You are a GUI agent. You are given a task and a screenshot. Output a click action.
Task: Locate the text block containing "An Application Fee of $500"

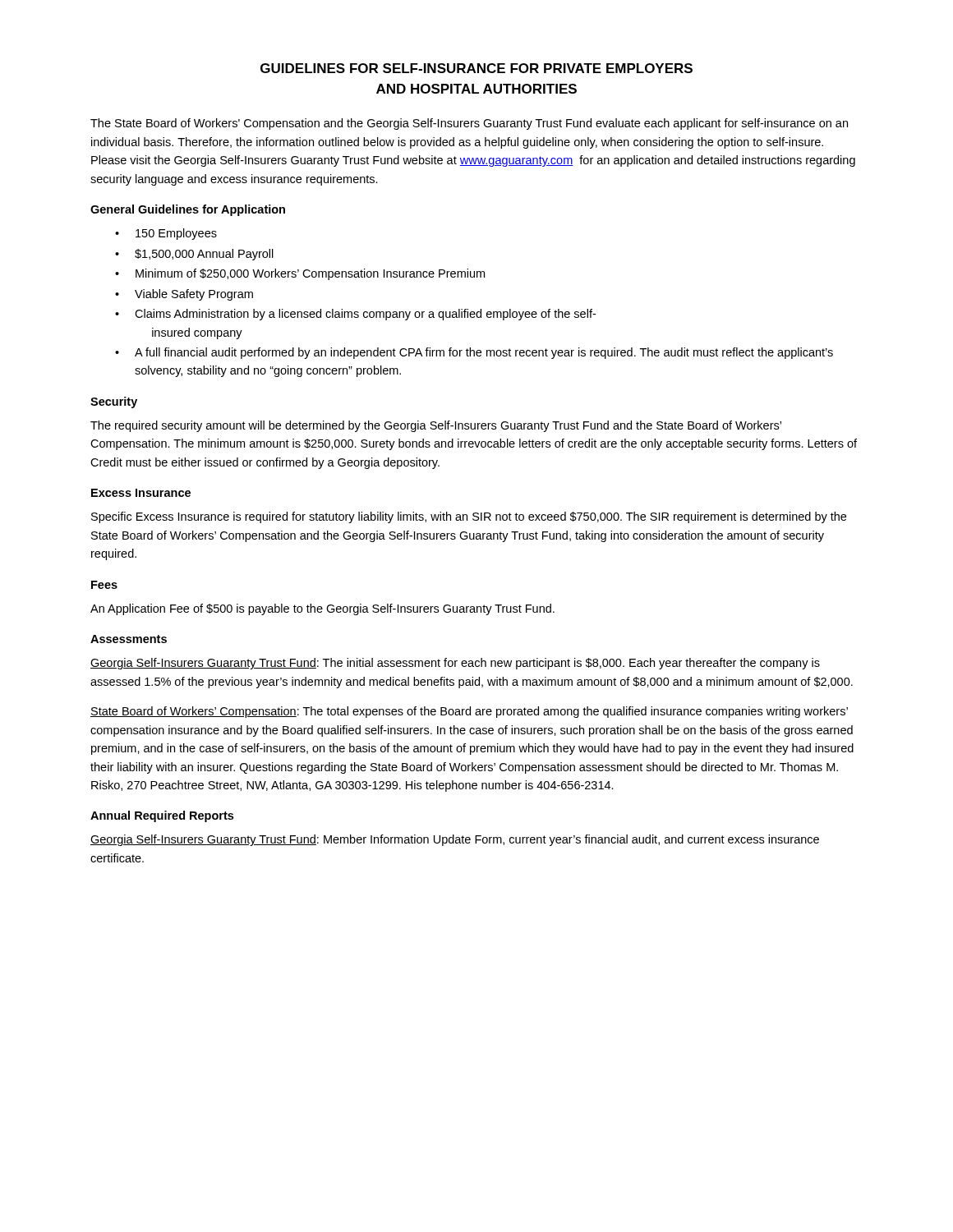(323, 608)
